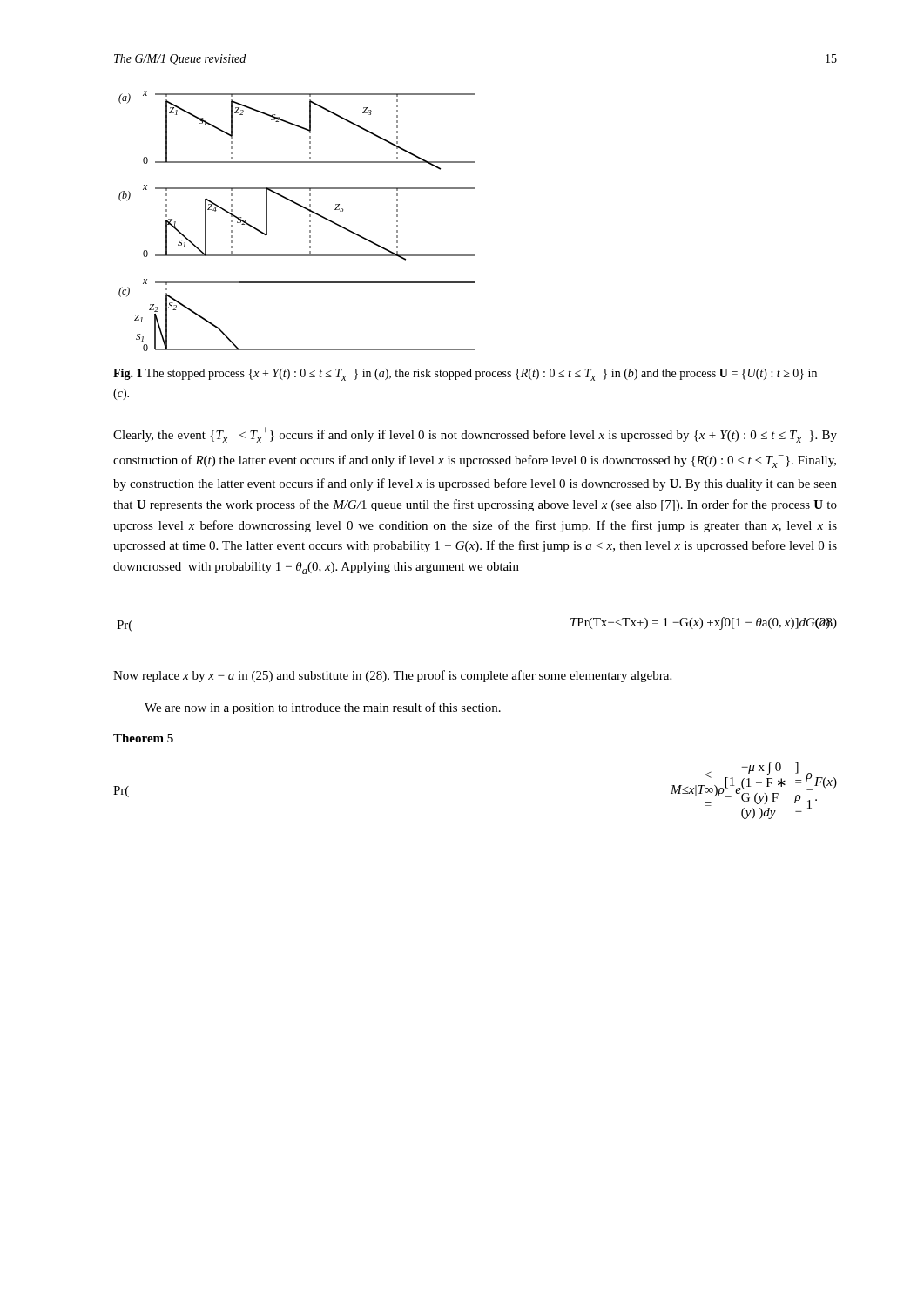Screen dimensions: 1307x924
Task: Point to the text block starting "Pr(M ≤ x|T"
Action: pos(122,790)
